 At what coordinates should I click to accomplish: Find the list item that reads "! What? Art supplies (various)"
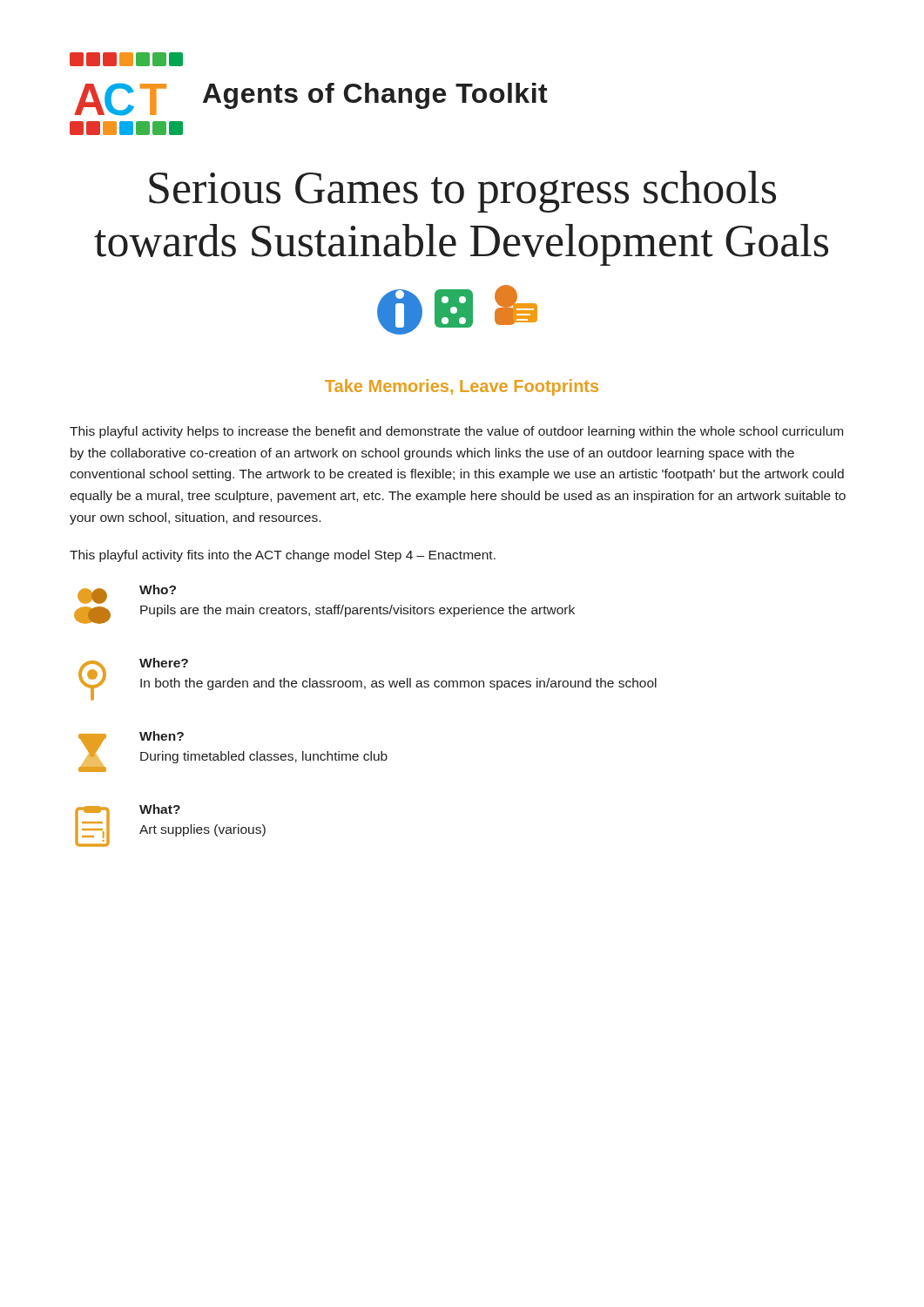point(168,826)
